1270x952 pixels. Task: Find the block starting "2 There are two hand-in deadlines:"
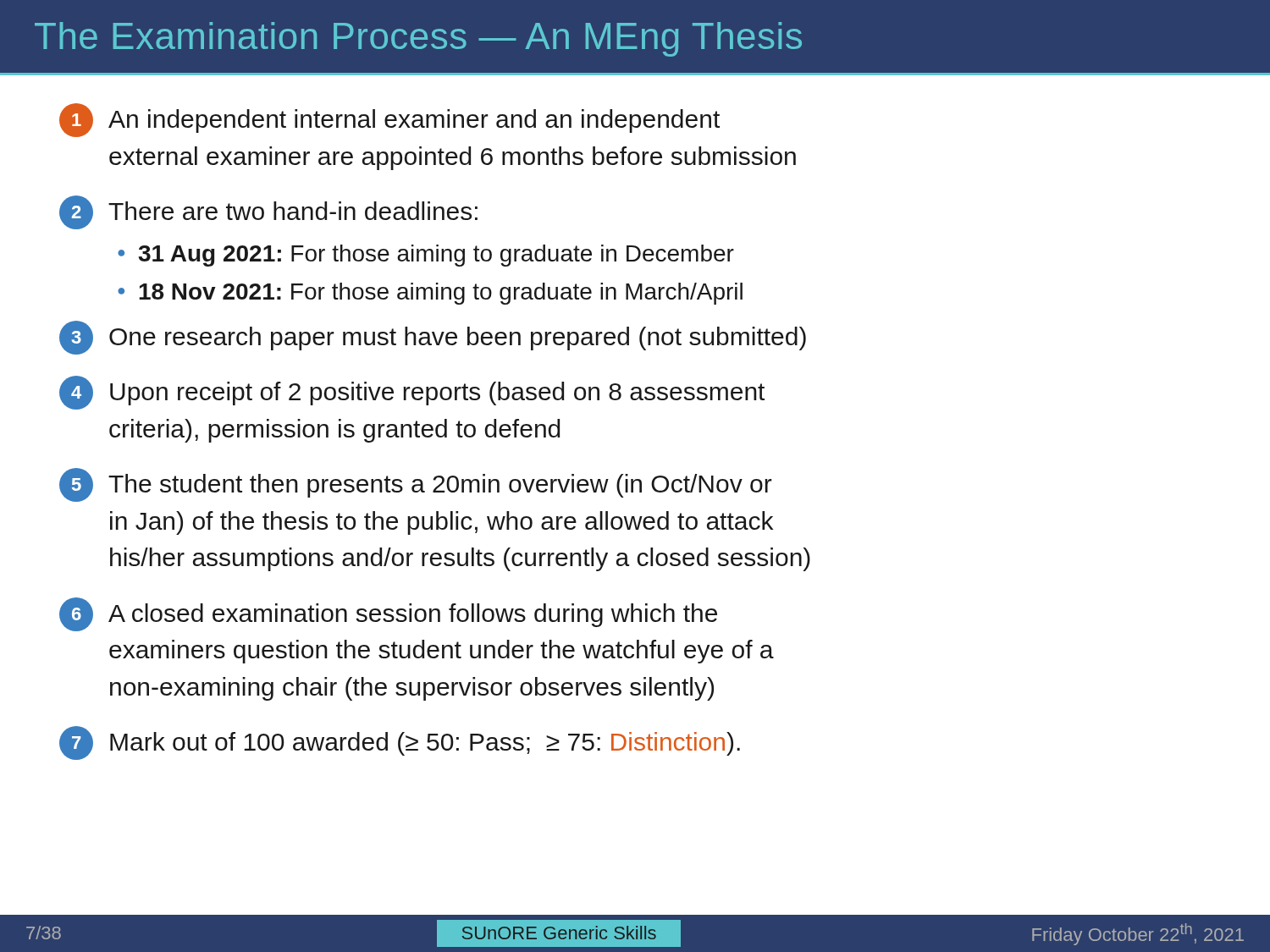tap(402, 253)
